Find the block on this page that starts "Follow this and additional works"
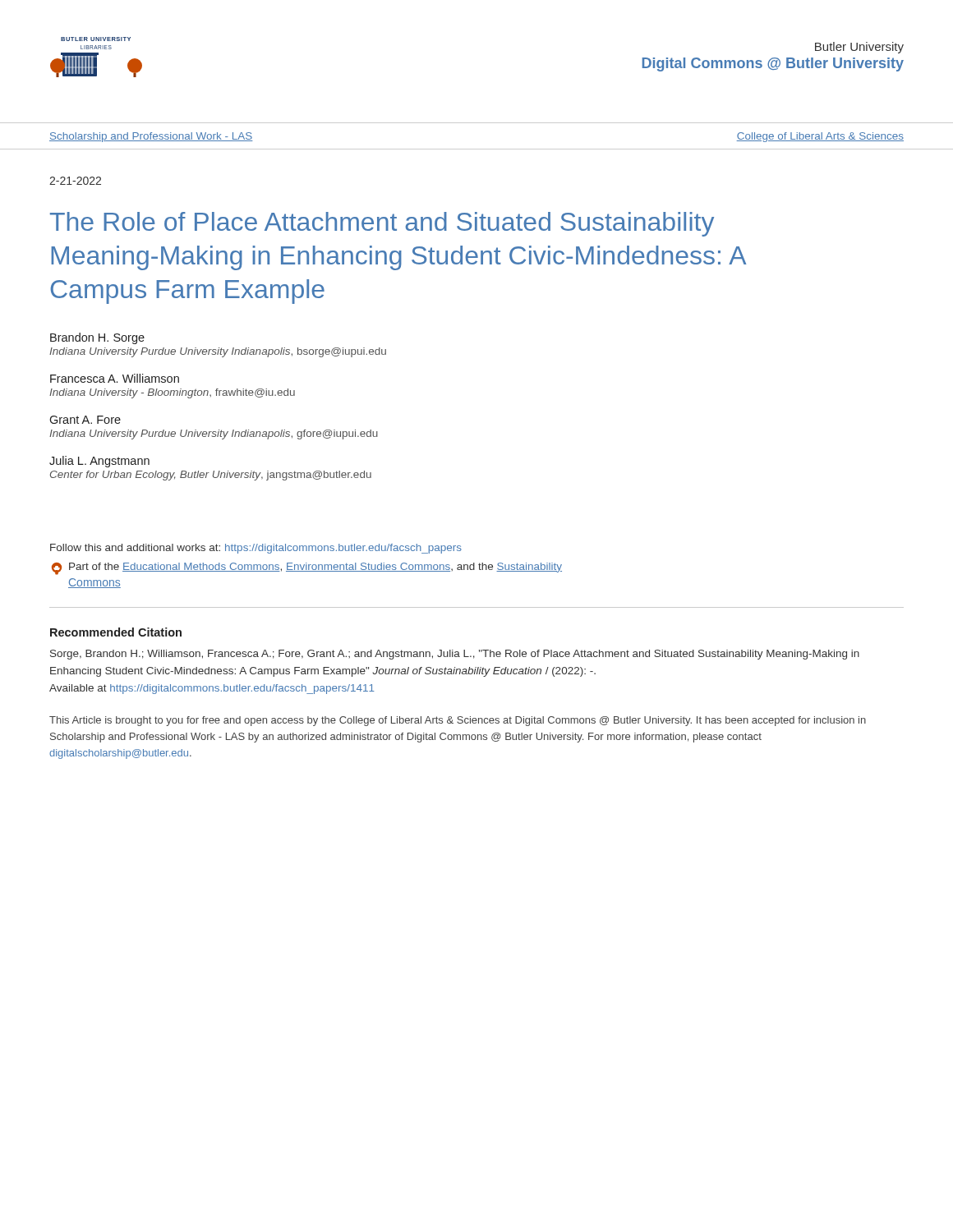The height and width of the screenshot is (1232, 953). 255,547
